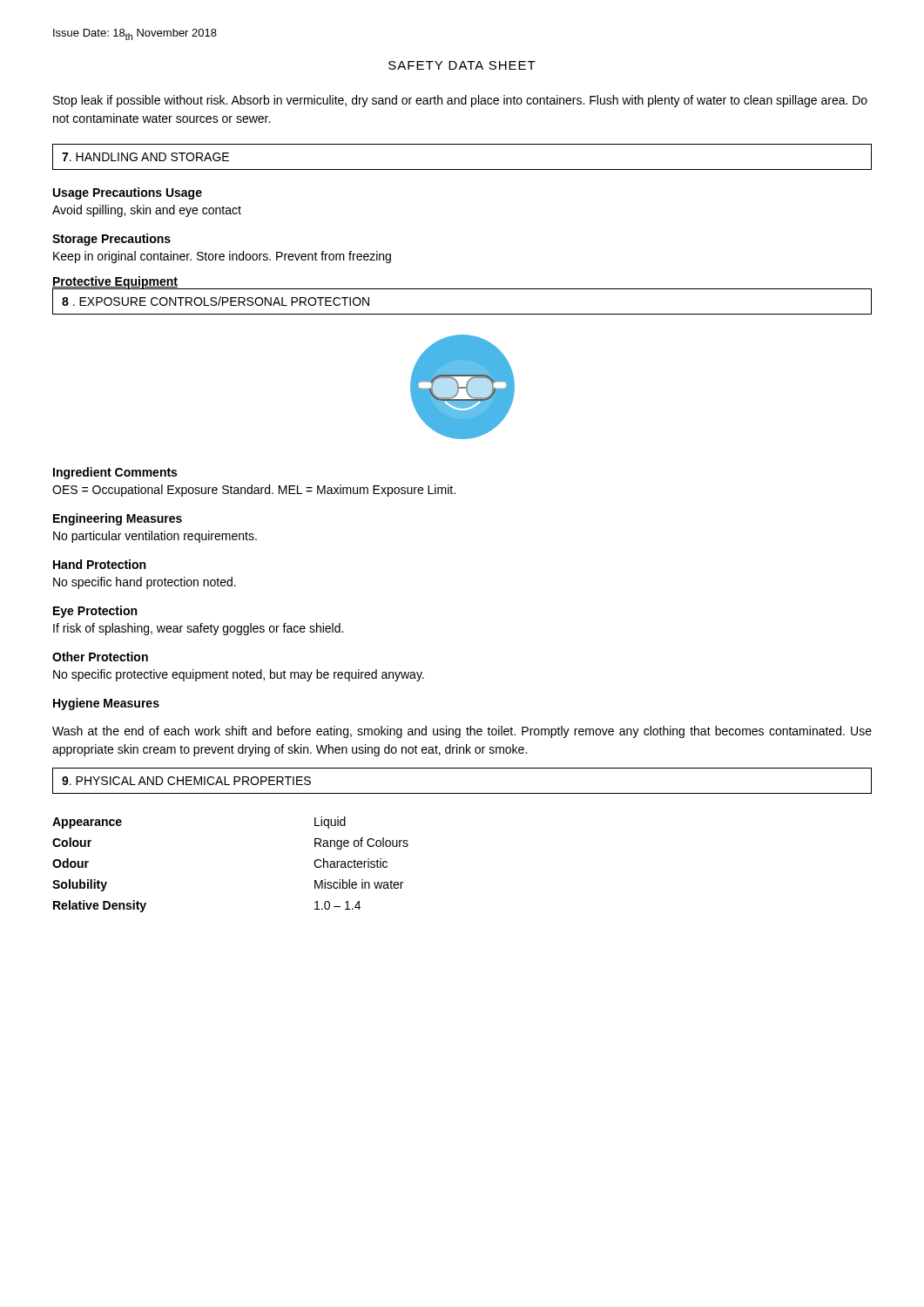Find the text block containing "Usage Precautions Usage Avoid spilling, skin"
Image resolution: width=924 pixels, height=1307 pixels.
128,193
